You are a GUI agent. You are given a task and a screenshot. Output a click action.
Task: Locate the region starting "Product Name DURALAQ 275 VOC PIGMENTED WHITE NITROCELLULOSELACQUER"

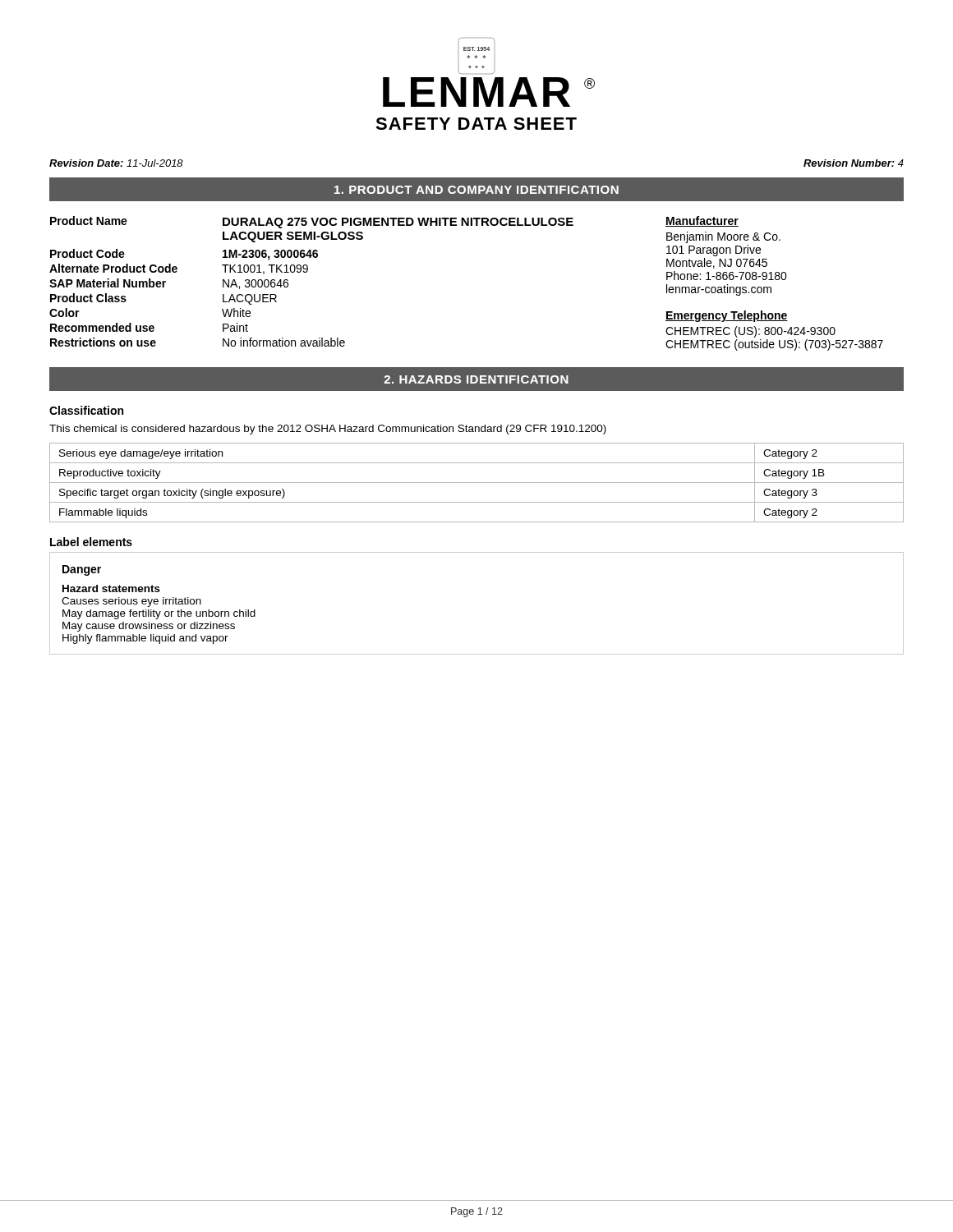(312, 222)
